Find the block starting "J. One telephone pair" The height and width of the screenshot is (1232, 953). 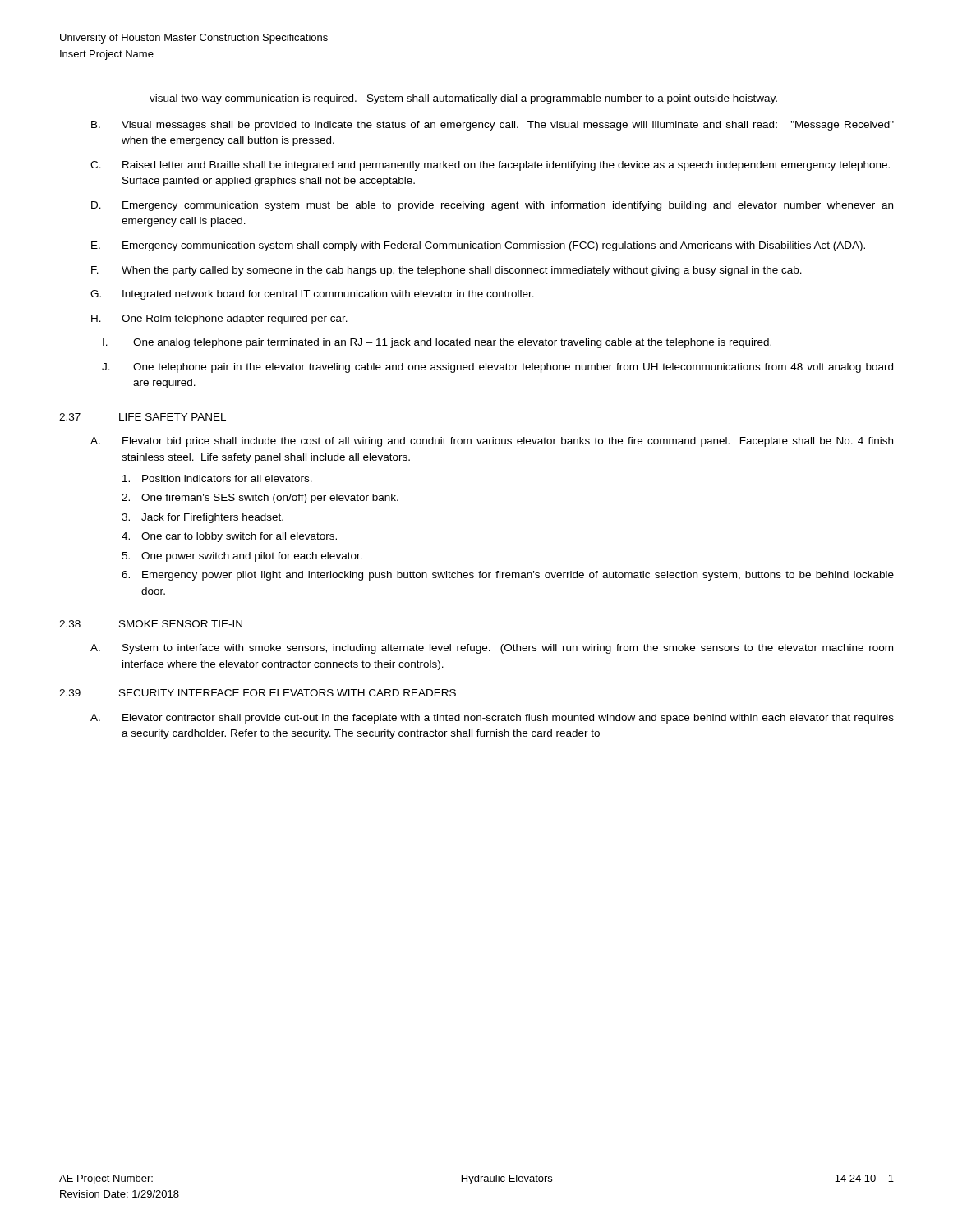476,375
